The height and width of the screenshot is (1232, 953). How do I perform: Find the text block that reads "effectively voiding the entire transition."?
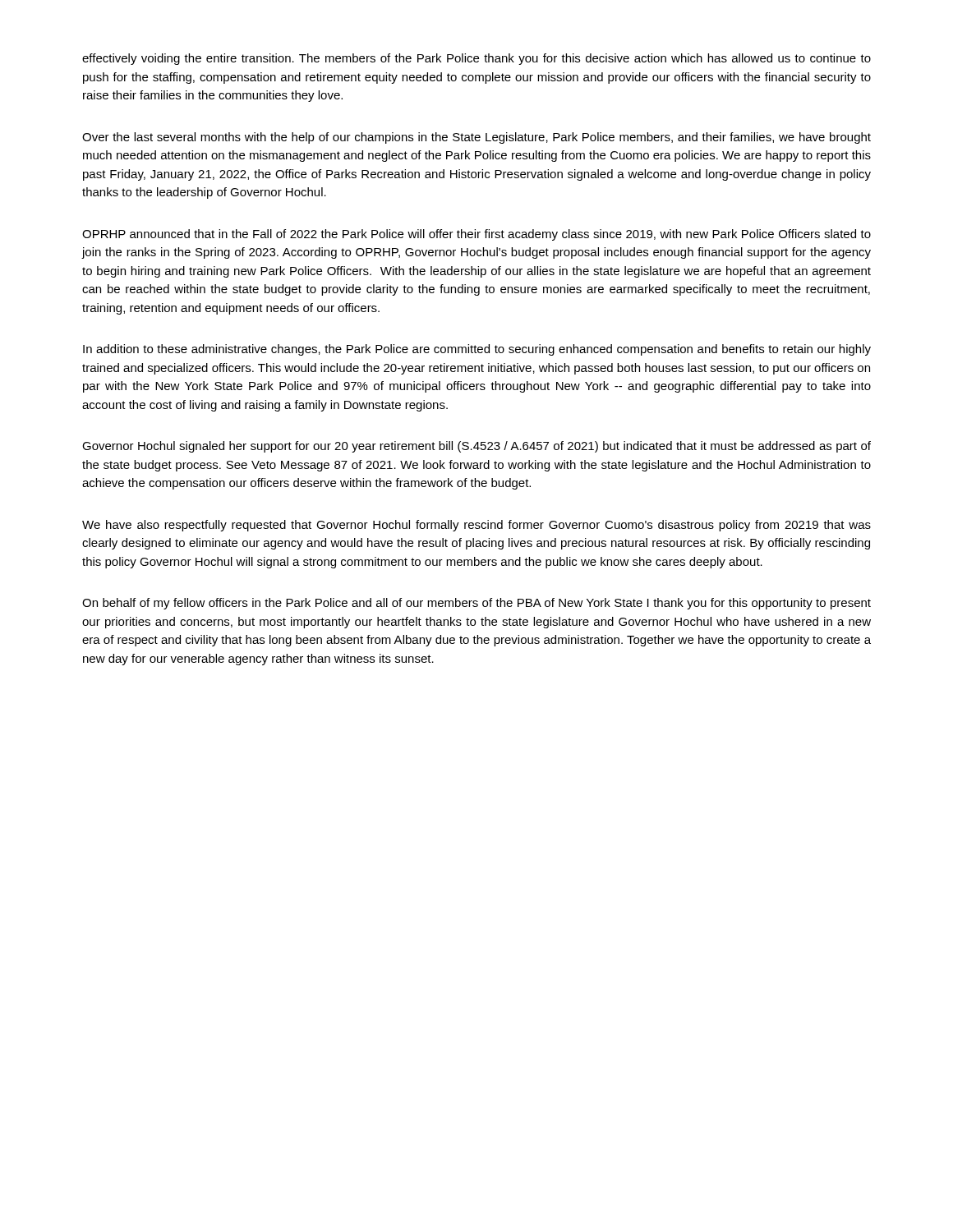[476, 76]
